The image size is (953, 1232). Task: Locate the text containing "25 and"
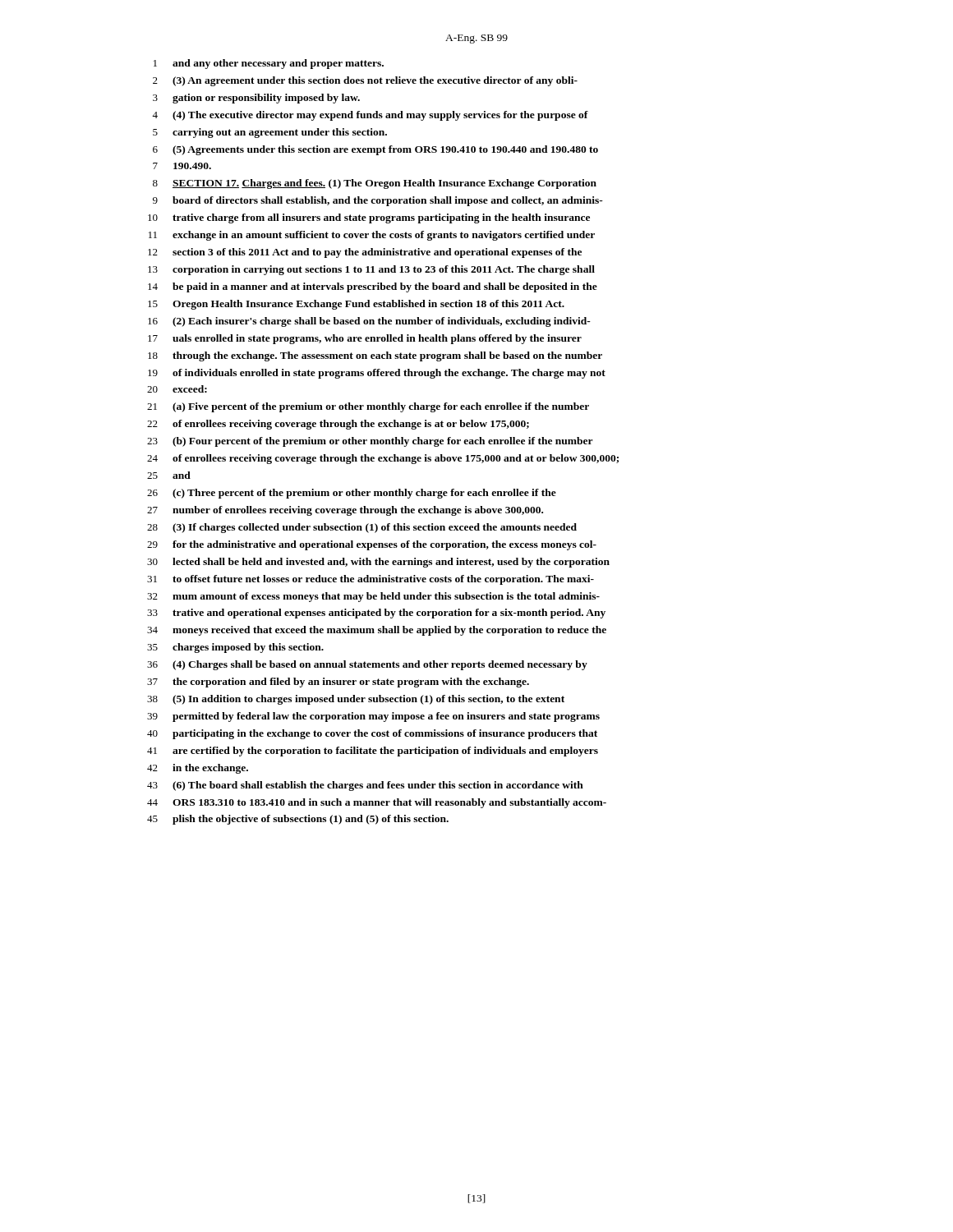pos(169,475)
